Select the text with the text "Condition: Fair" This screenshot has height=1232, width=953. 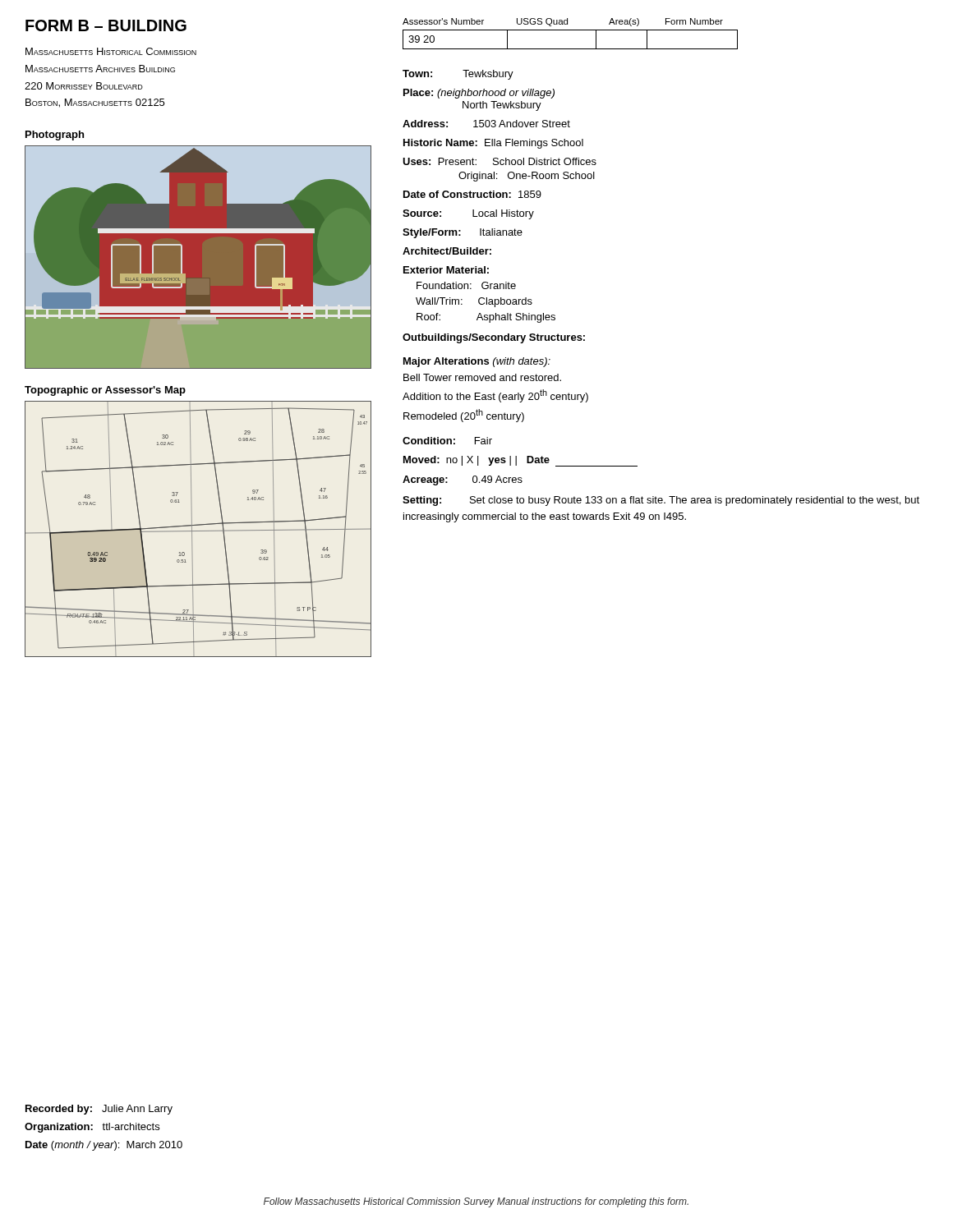tap(447, 441)
